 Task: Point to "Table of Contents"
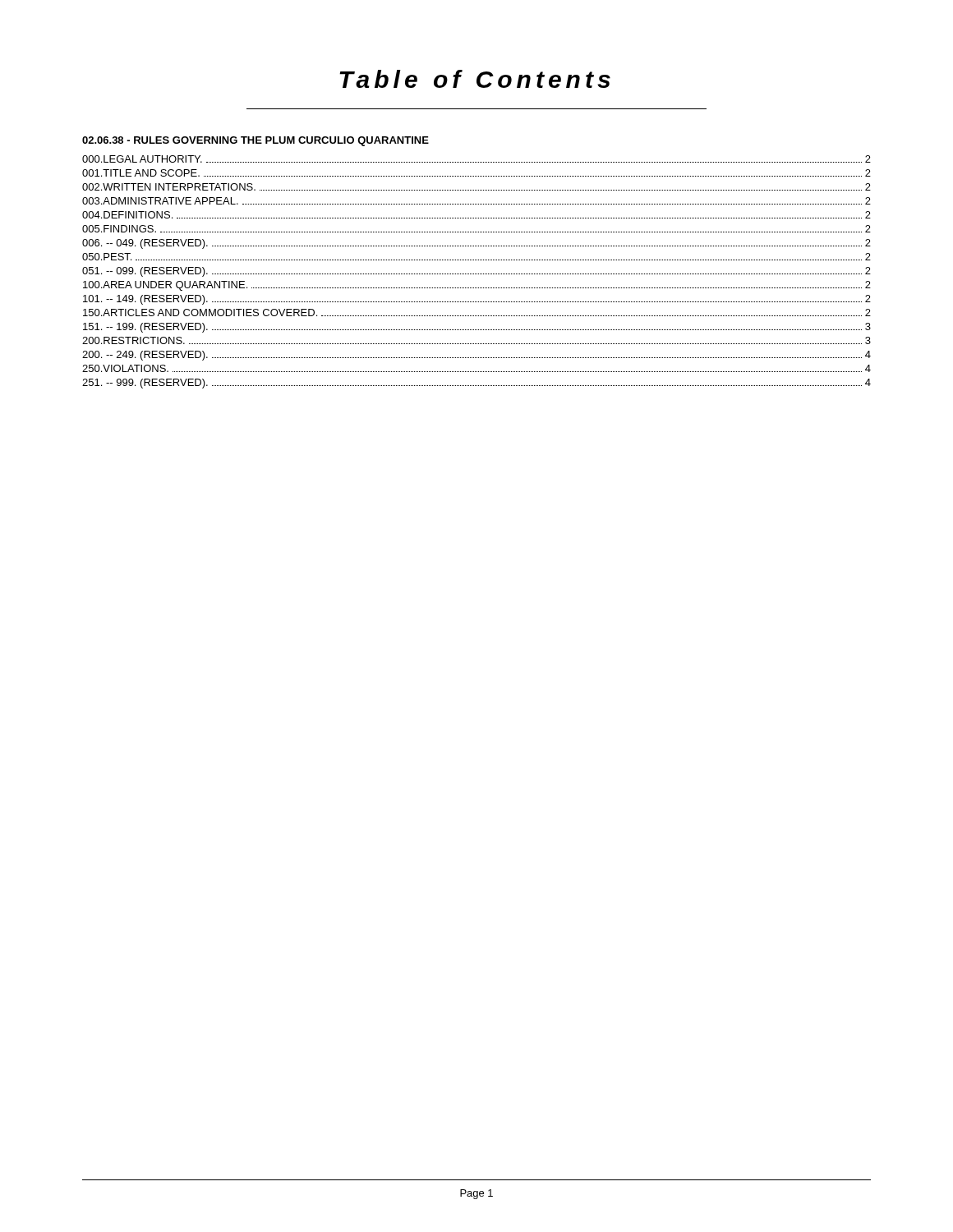pyautogui.click(x=476, y=80)
